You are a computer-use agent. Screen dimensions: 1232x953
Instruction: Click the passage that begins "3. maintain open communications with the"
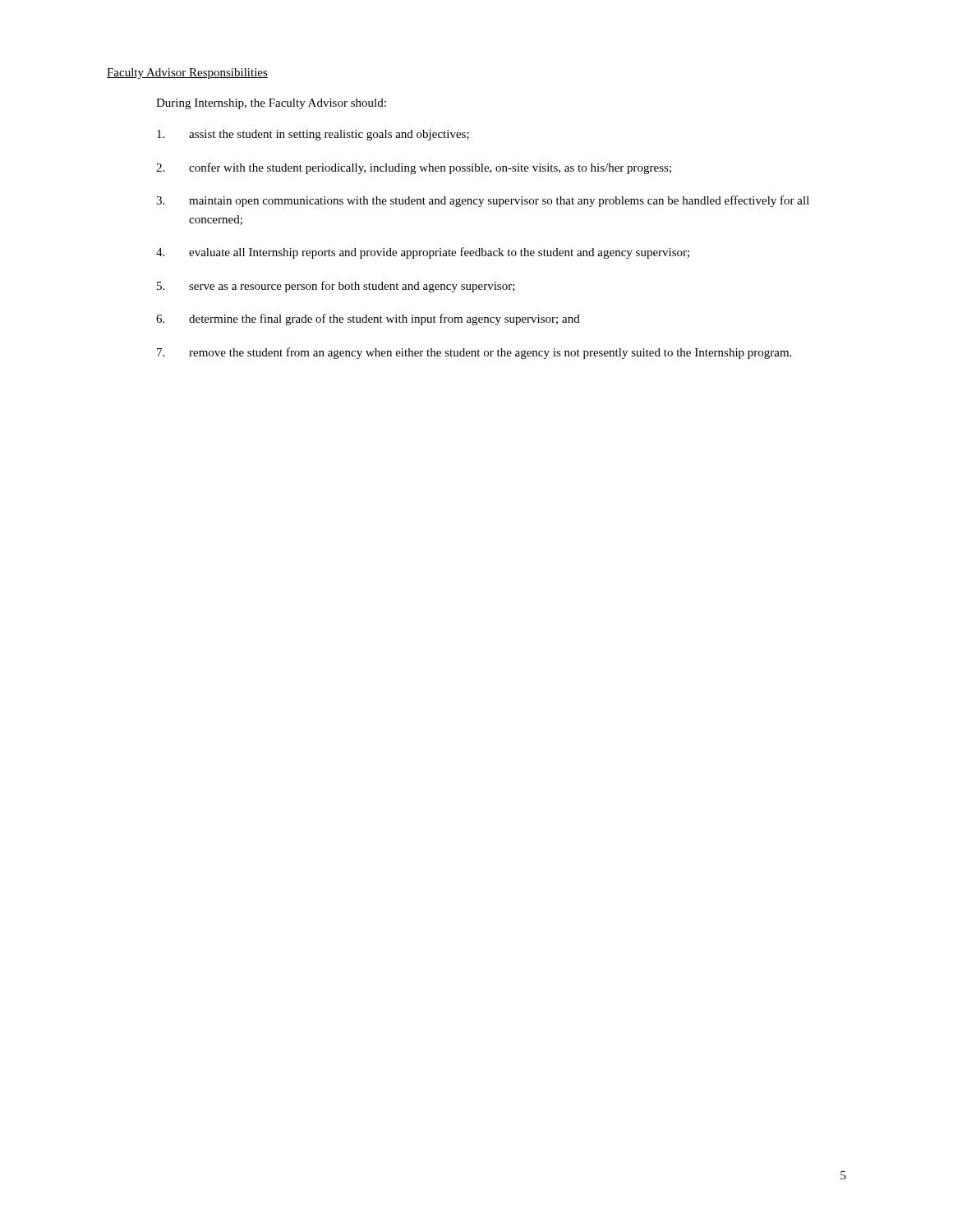pos(501,210)
